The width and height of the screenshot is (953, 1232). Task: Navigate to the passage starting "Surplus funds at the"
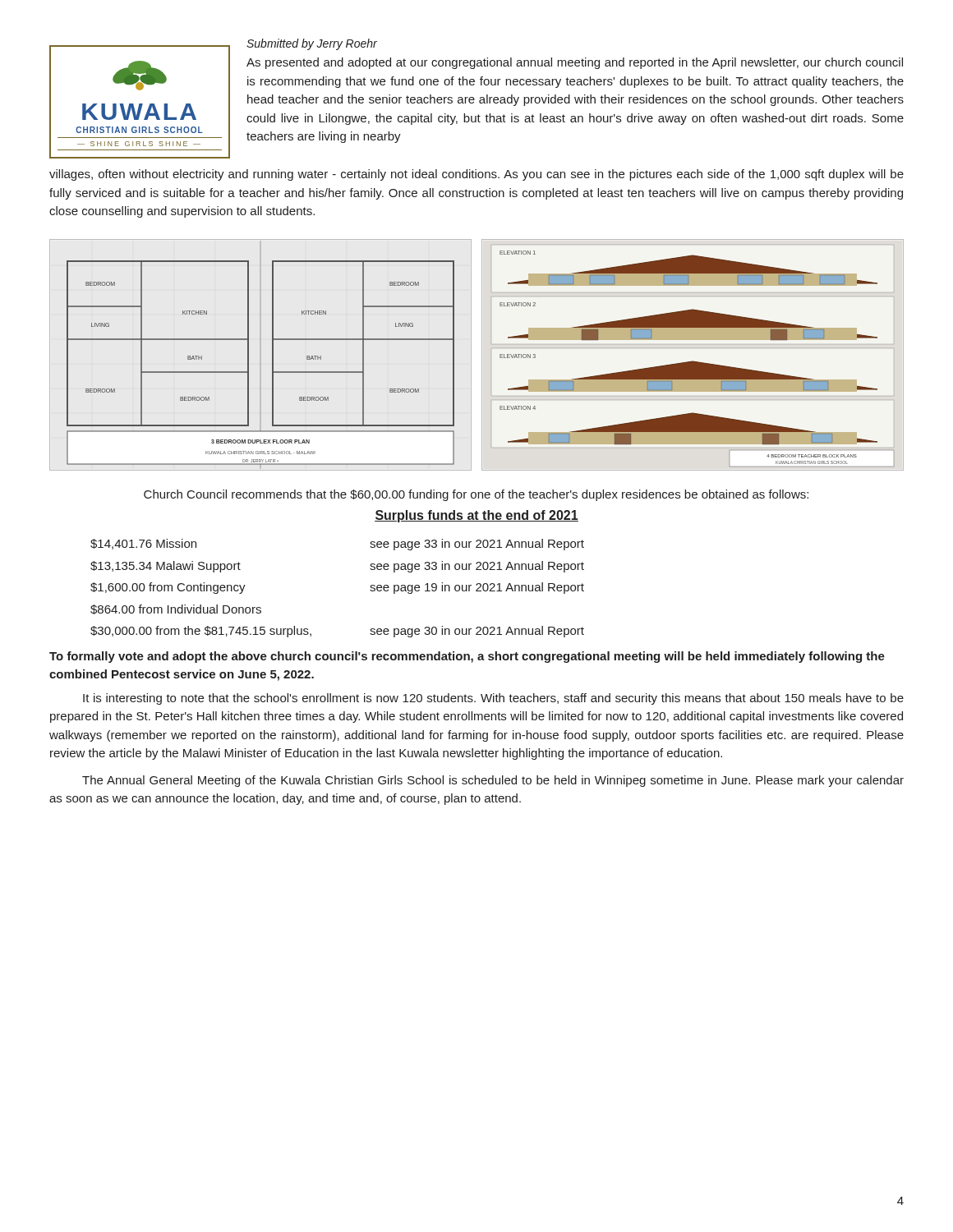click(476, 515)
